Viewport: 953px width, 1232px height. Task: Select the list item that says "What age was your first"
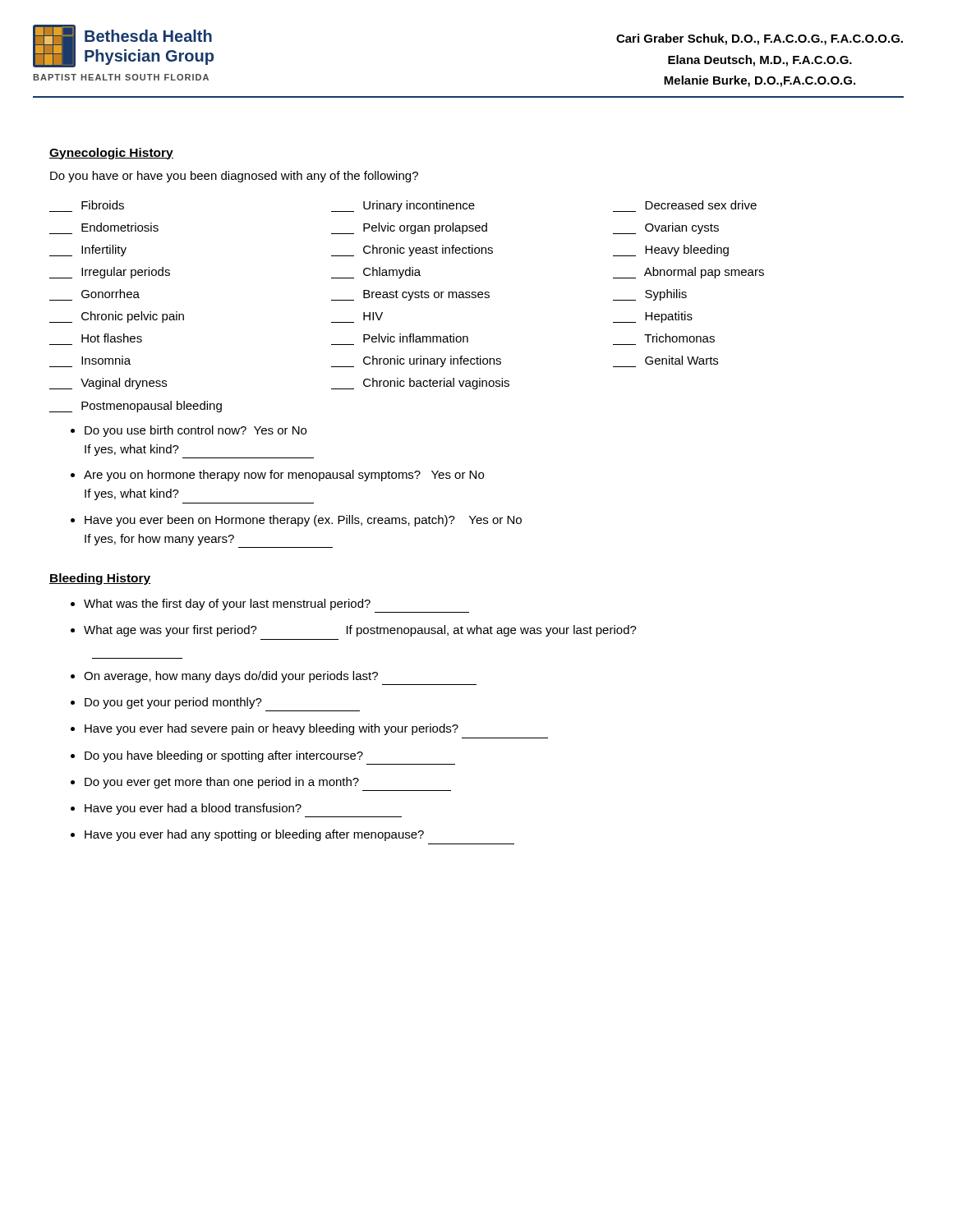coord(360,641)
